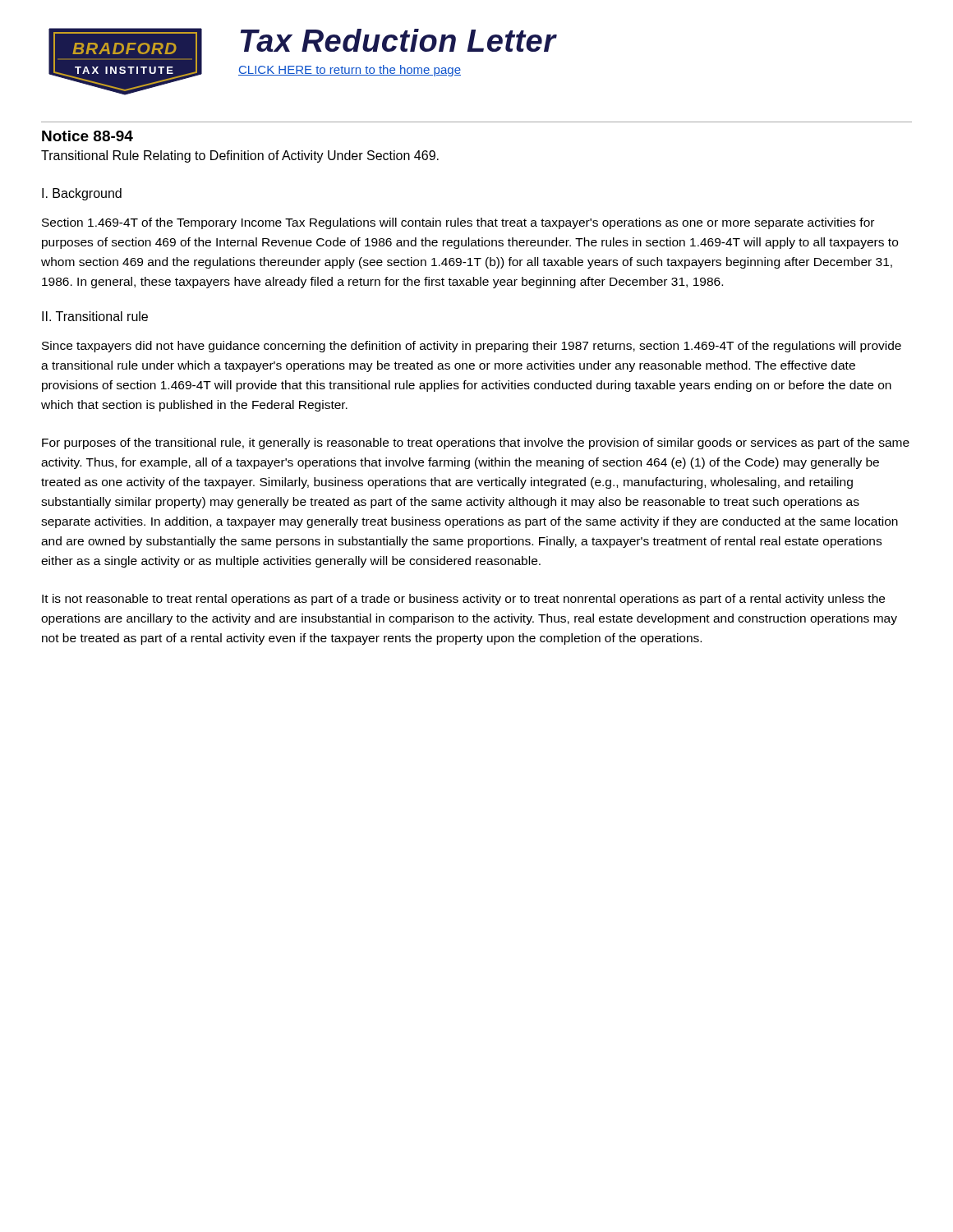The width and height of the screenshot is (953, 1232).
Task: Where is the passage that starts "It is not reasonable to treat rental"?
Action: pyautogui.click(x=476, y=619)
